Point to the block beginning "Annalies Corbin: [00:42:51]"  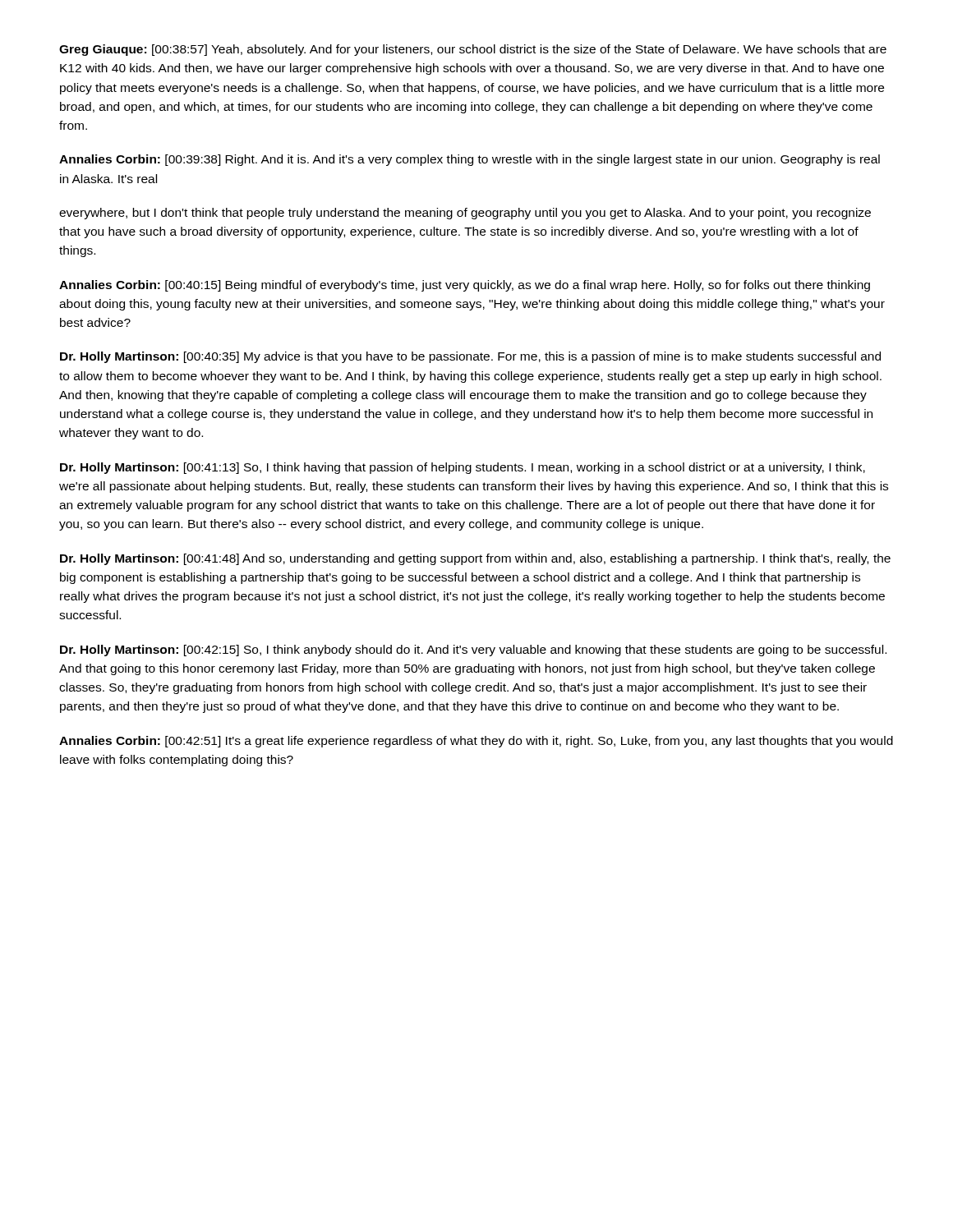point(476,750)
